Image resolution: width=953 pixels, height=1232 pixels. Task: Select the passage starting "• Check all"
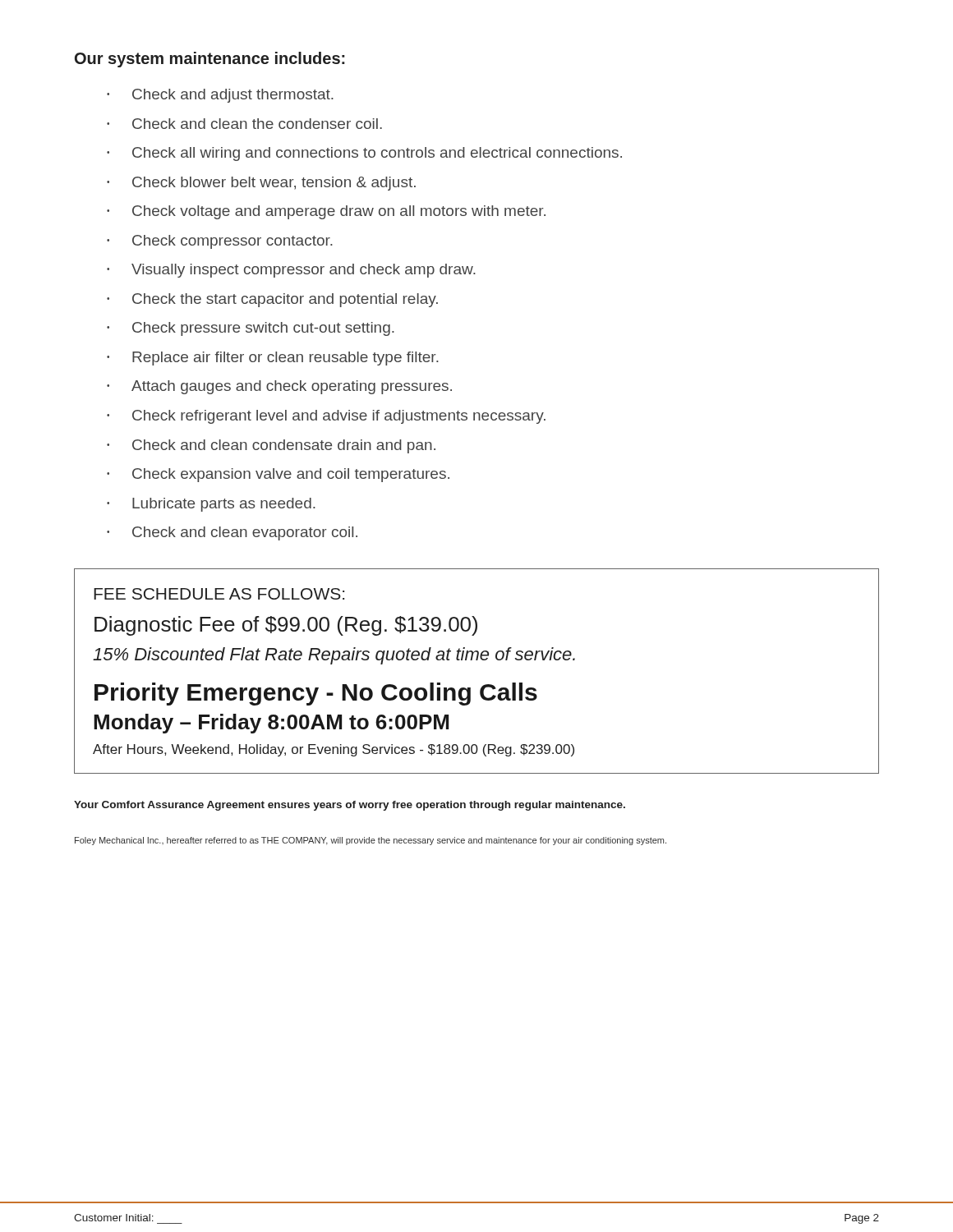pos(365,153)
